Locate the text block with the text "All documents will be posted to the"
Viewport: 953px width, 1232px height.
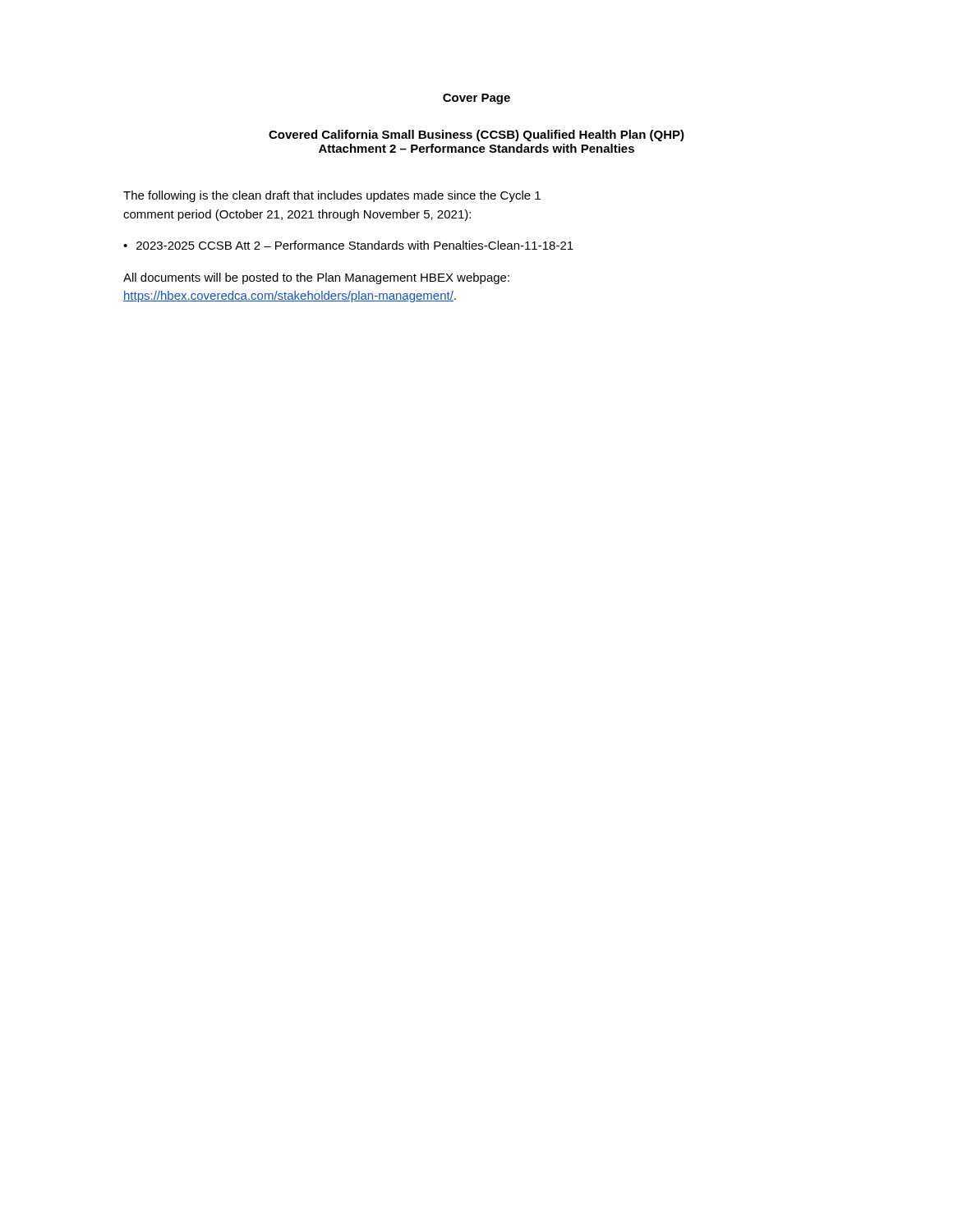[317, 286]
